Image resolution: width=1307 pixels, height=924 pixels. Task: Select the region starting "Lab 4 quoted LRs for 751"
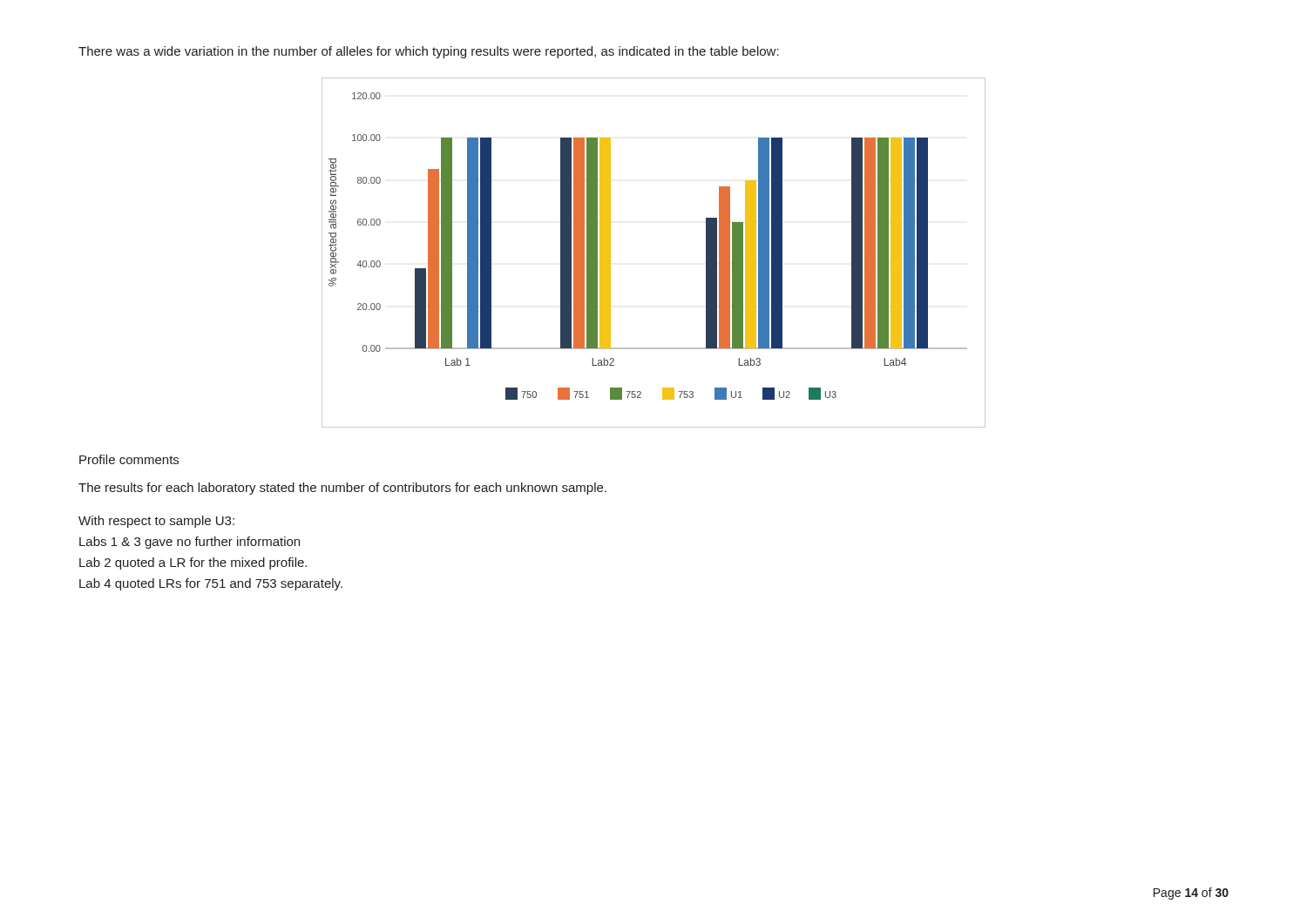(x=211, y=583)
